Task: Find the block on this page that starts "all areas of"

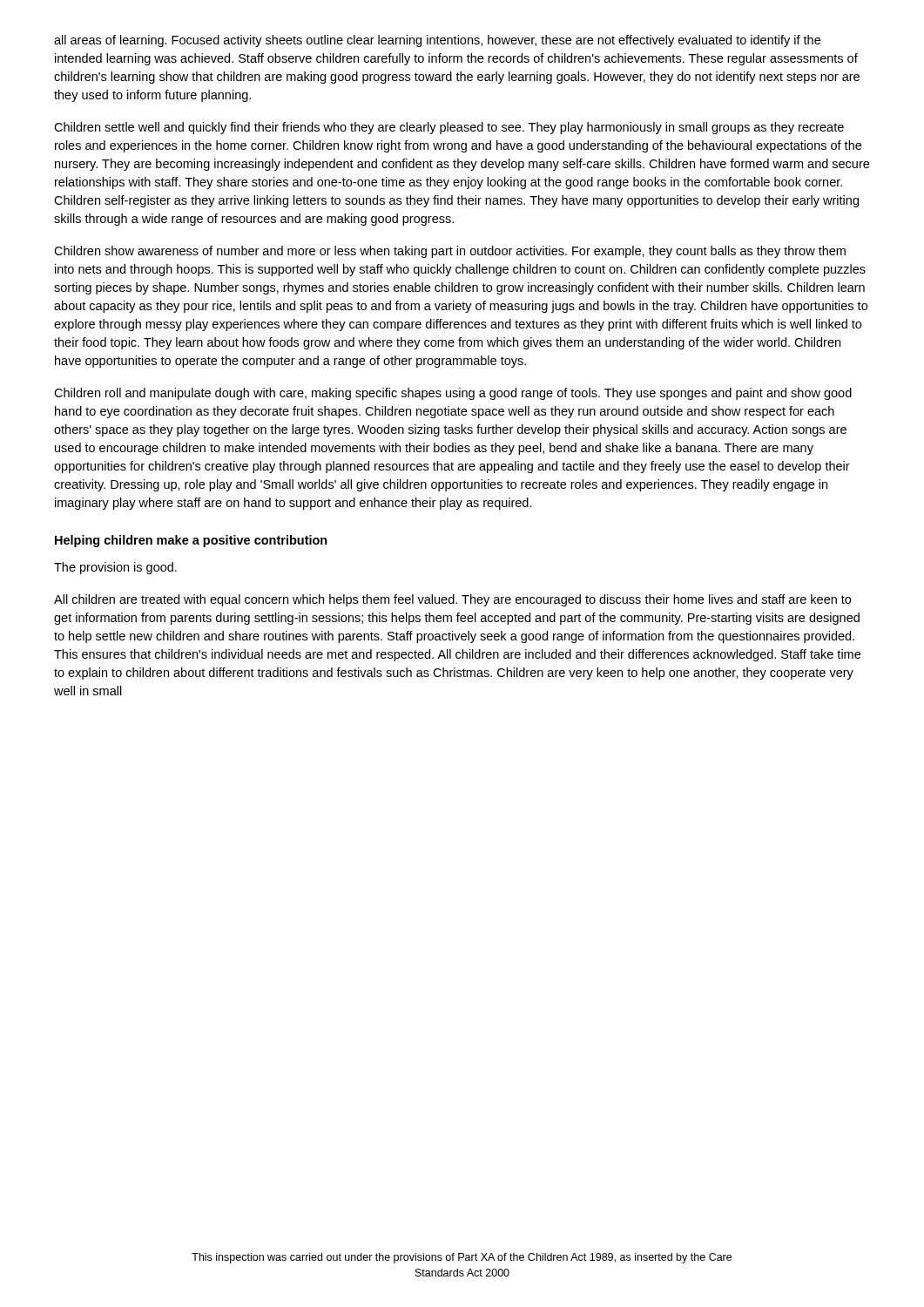Action: [457, 68]
